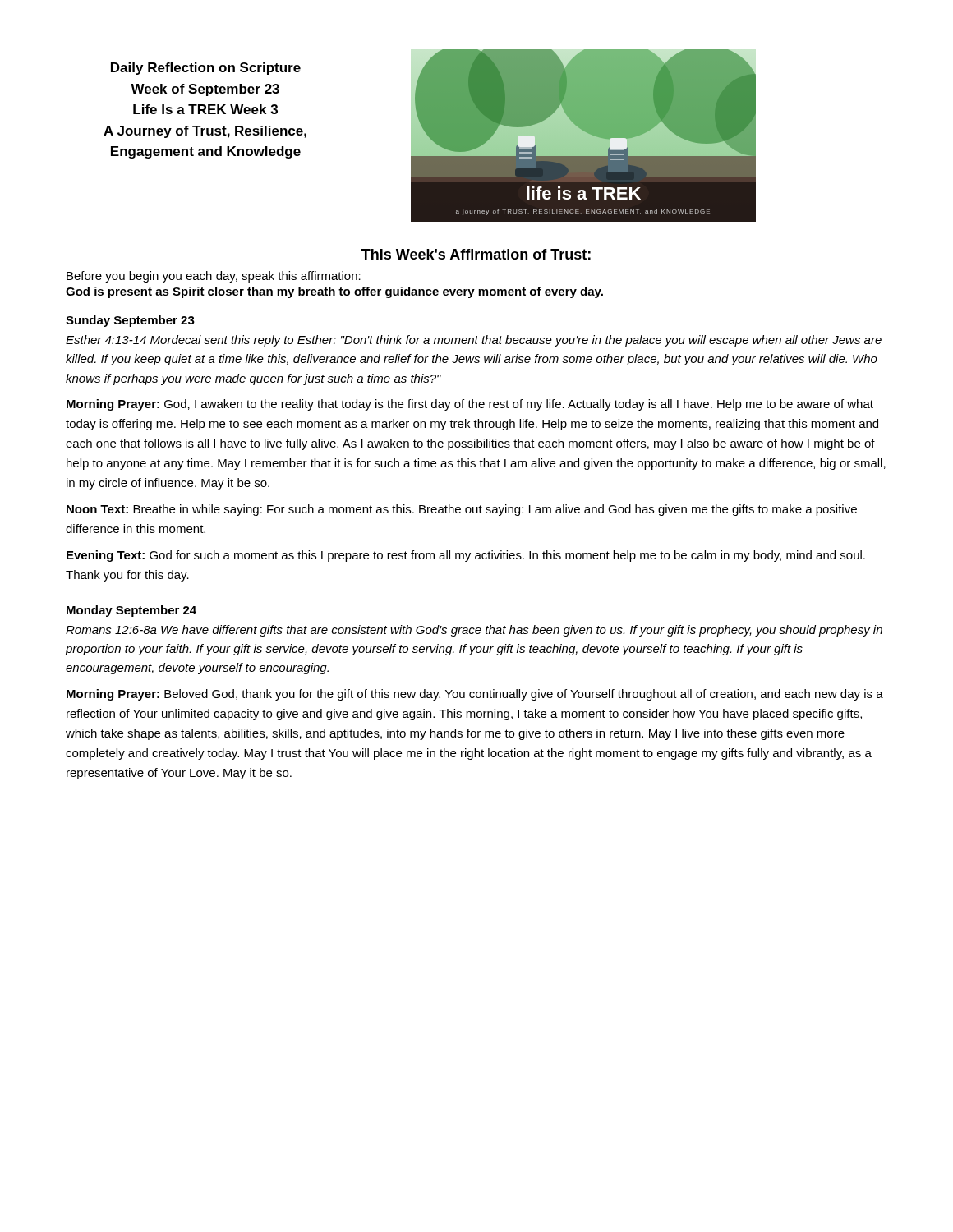The width and height of the screenshot is (953, 1232).
Task: Click on the region starting "This Week's Affirmation of"
Action: click(x=476, y=255)
